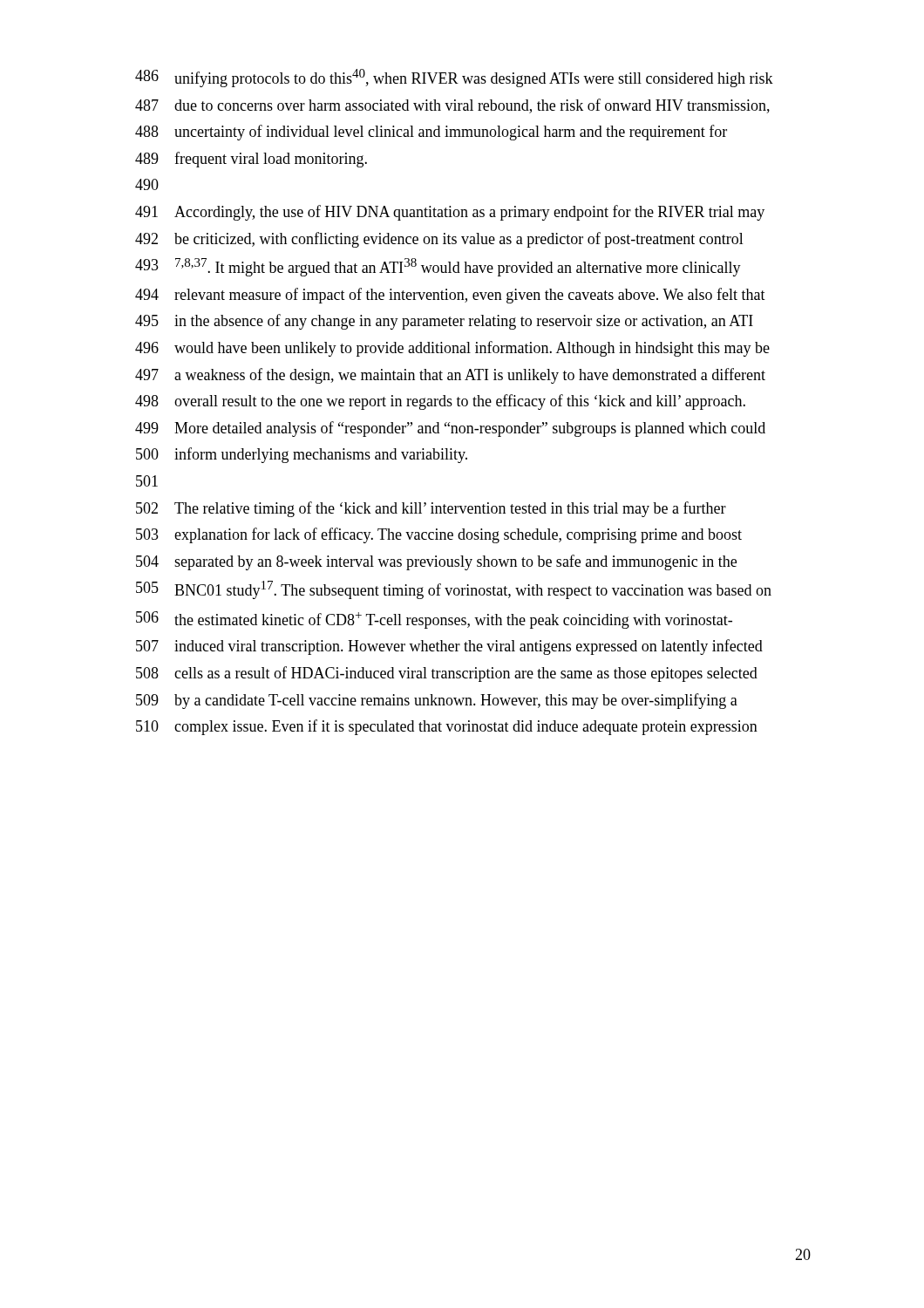
Task: Locate the text block that says "502 The relative timing of the"
Action: coord(462,618)
